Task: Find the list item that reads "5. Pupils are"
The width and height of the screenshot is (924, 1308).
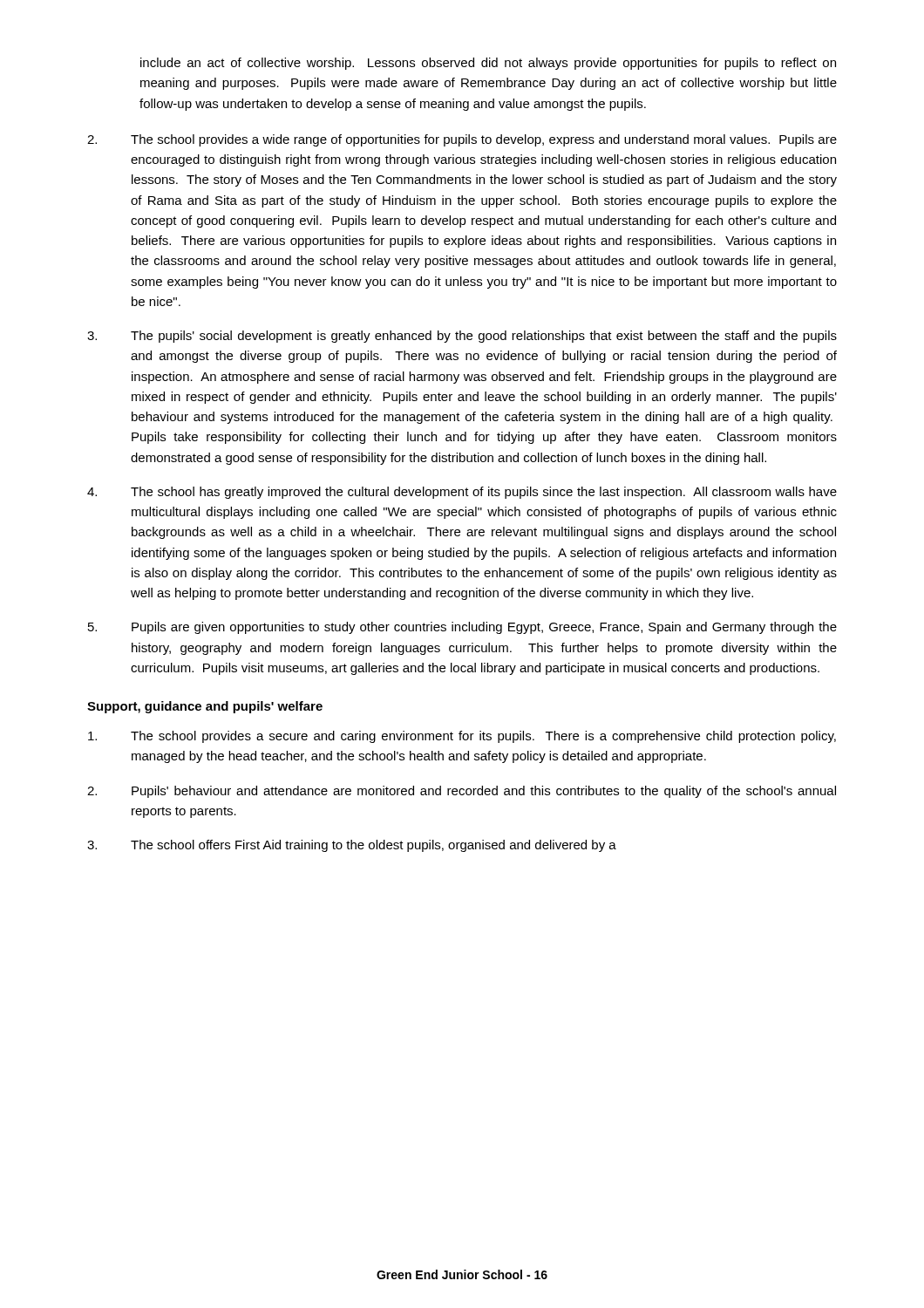Action: pos(462,647)
